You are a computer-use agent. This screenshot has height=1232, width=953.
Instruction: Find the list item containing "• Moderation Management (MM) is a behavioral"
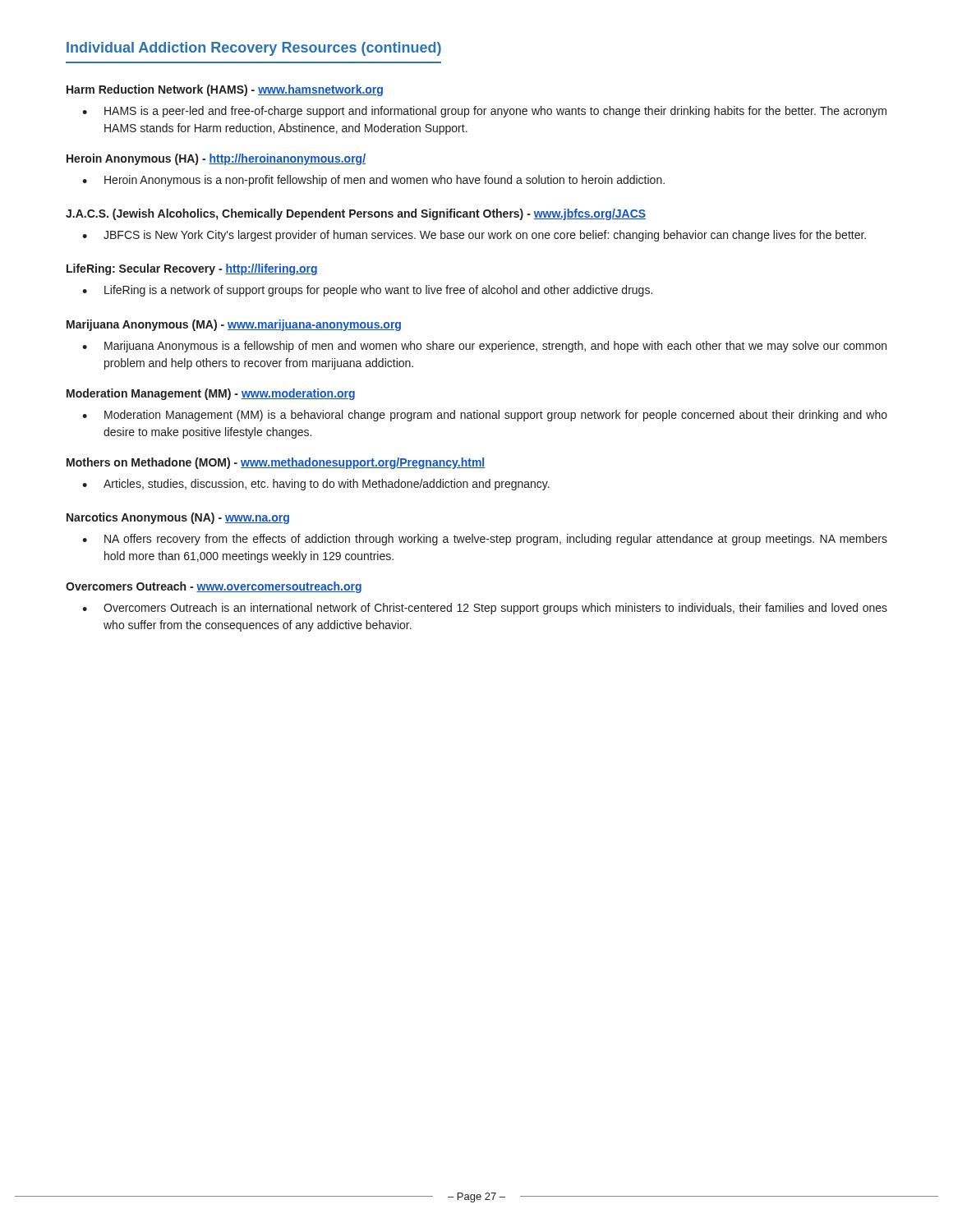485,423
